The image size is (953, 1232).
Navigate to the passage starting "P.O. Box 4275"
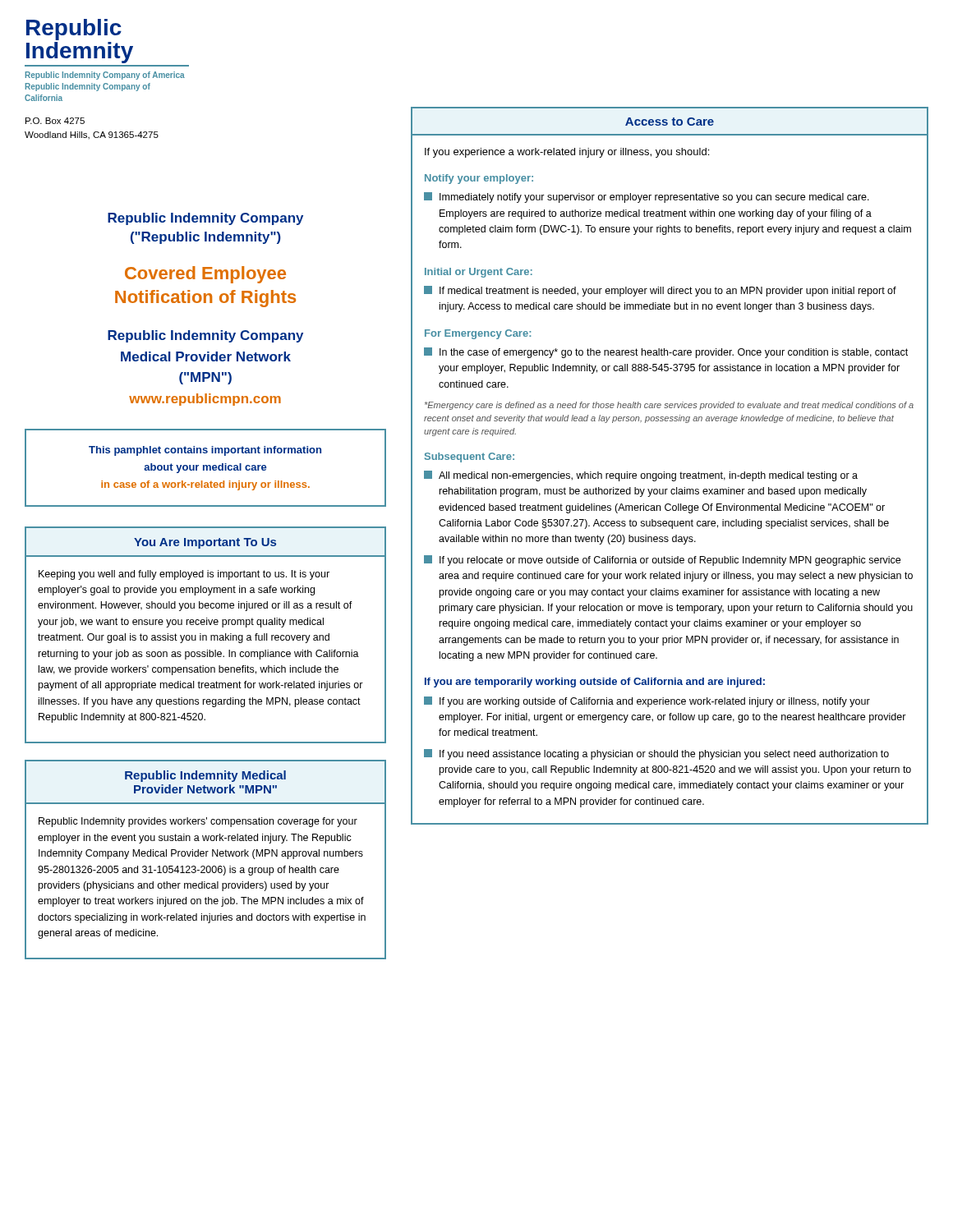tap(92, 128)
